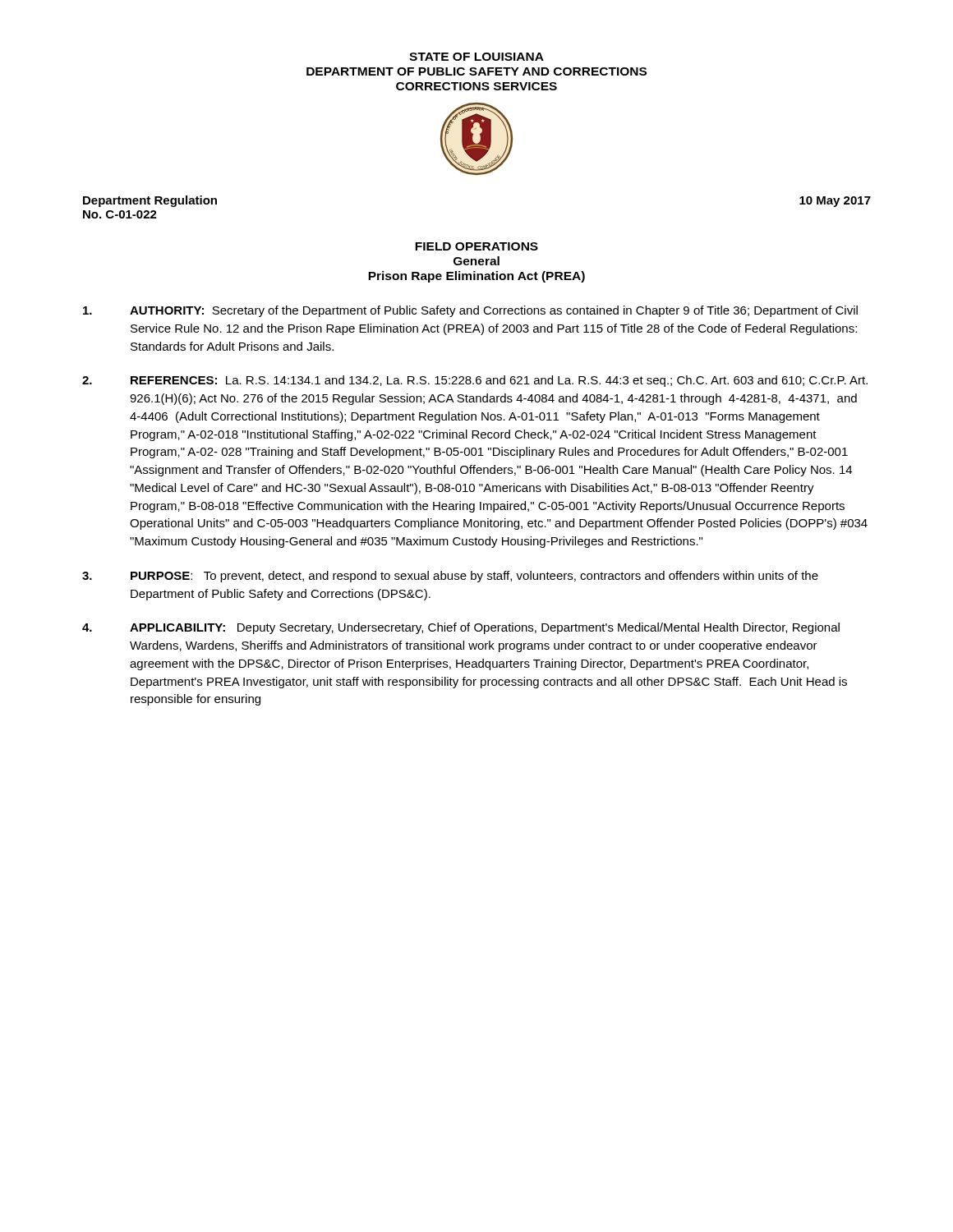953x1232 pixels.
Task: Navigate to the block starting "STATE OF LOUISIANA DEPARTMENT"
Action: (476, 71)
